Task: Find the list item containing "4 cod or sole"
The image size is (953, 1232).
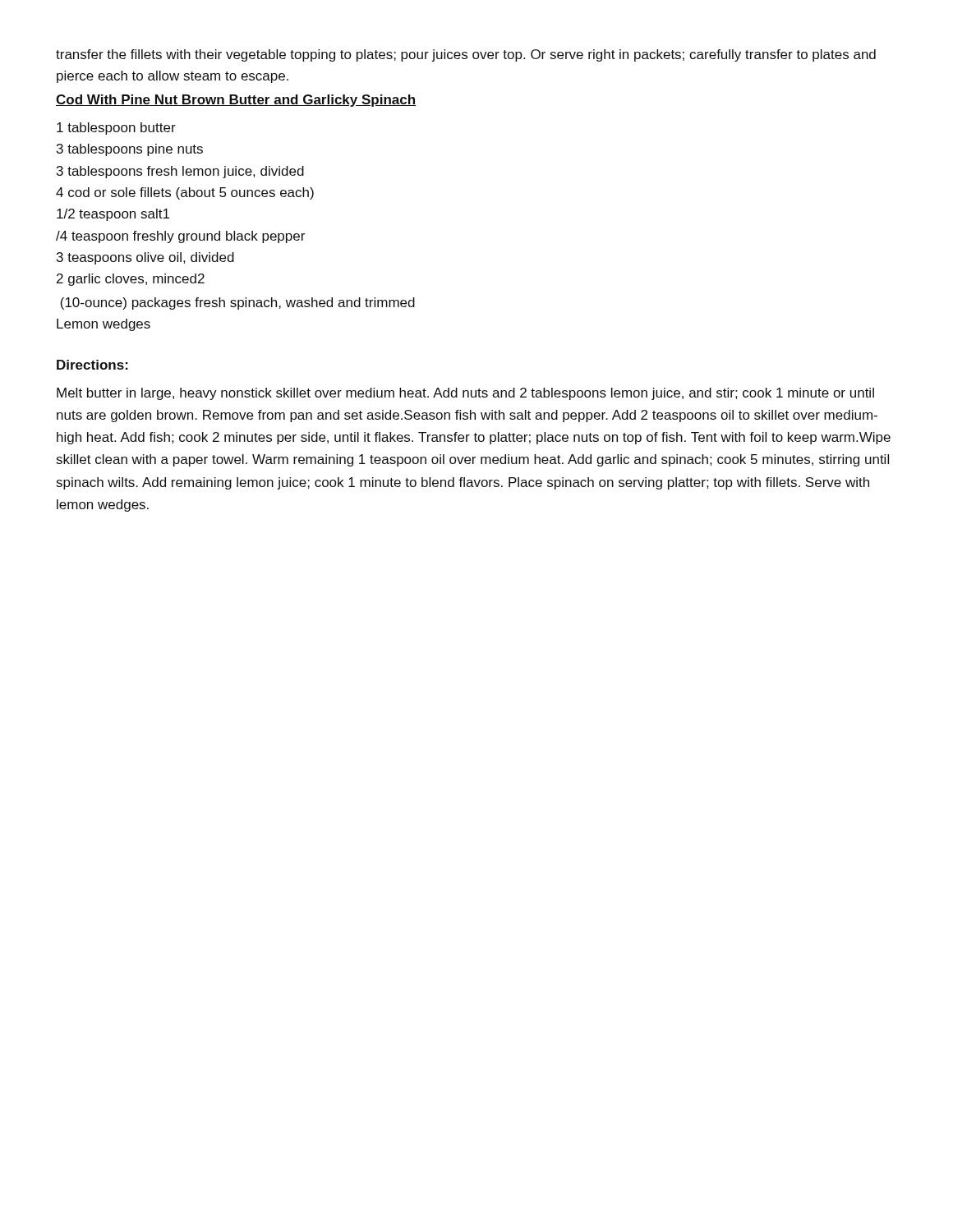Action: pyautogui.click(x=185, y=193)
